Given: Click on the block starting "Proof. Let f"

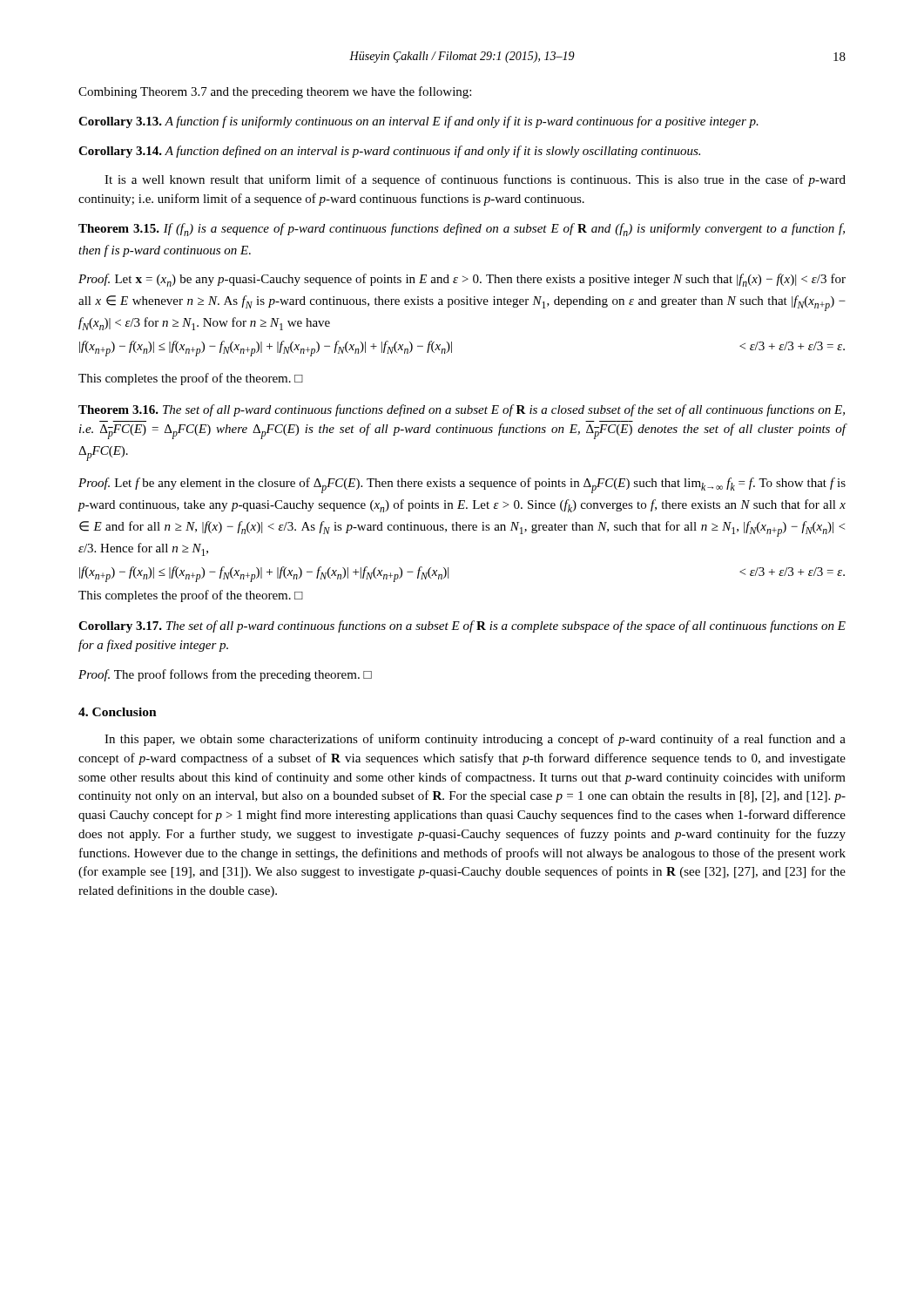Looking at the screenshot, I should coord(462,517).
